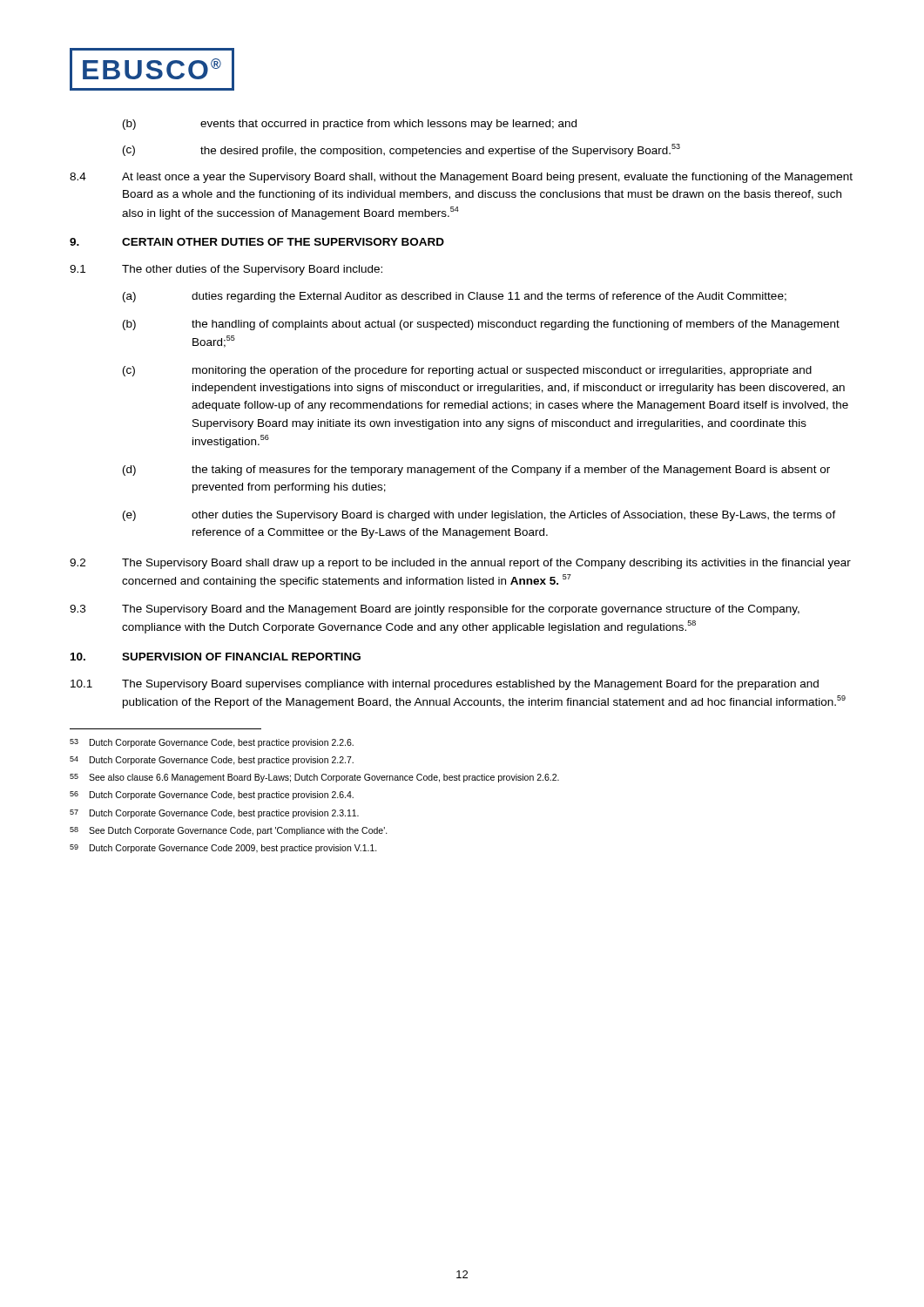Select the logo
Screen dimensions: 1307x924
click(462, 69)
